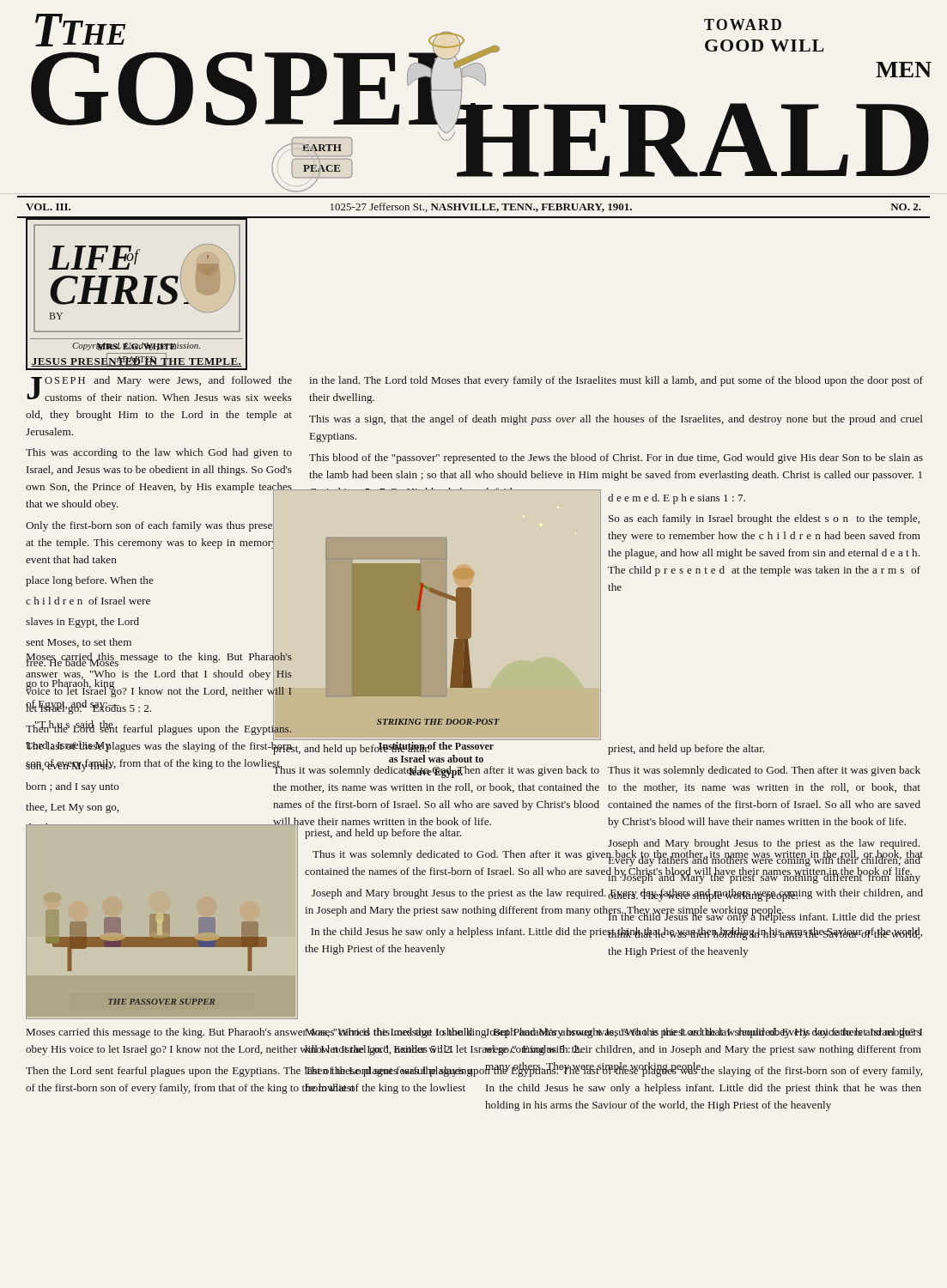Image resolution: width=947 pixels, height=1288 pixels.
Task: Select the text block that reads "Joseph and Mary brought Jesus to the priest"
Action: pyautogui.click(x=703, y=1069)
